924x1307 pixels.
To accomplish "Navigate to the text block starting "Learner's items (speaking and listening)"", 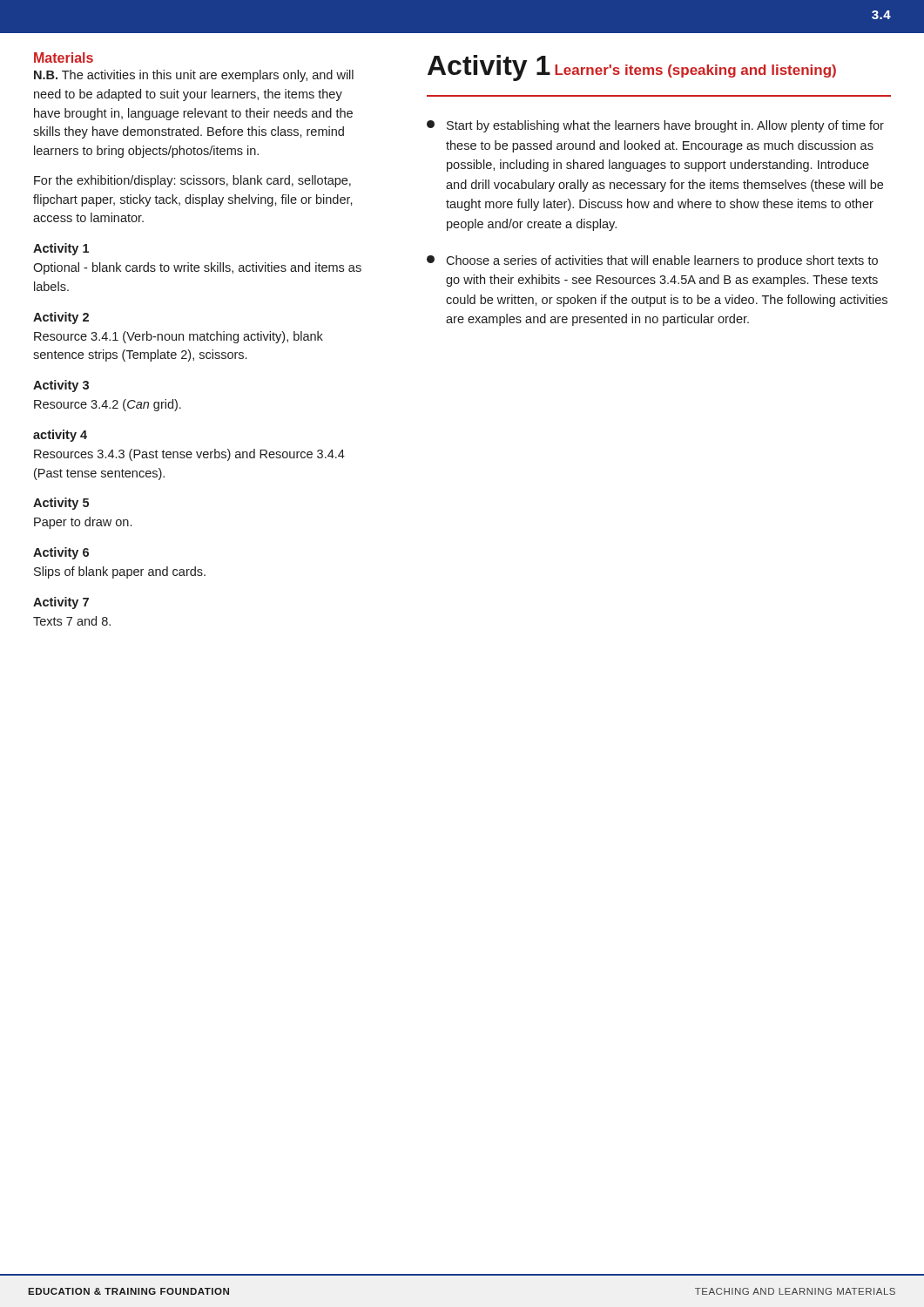I will pos(695,71).
